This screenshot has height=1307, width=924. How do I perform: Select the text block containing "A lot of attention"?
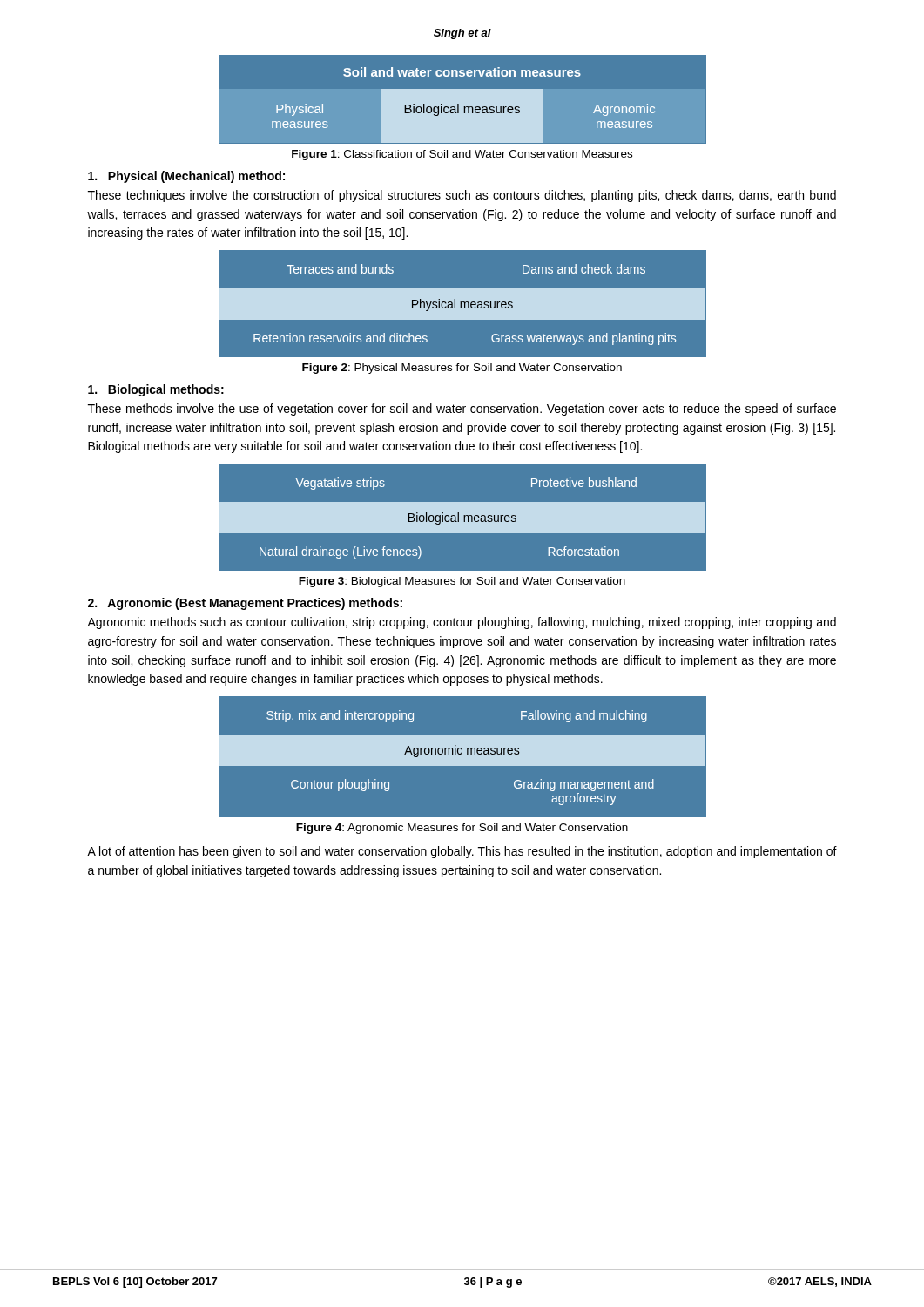pyautogui.click(x=462, y=861)
